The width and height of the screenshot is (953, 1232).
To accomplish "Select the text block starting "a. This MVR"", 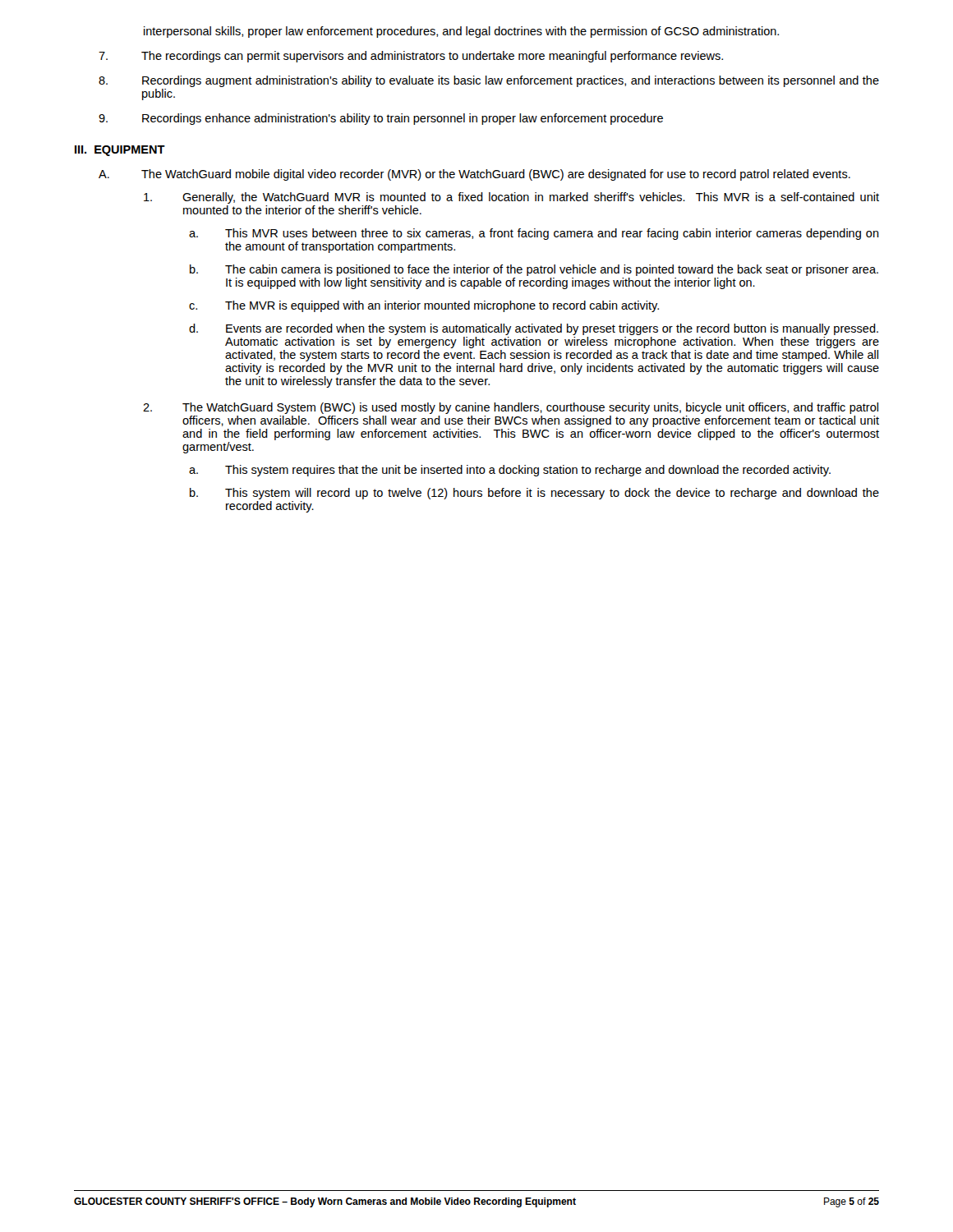I will point(534,240).
